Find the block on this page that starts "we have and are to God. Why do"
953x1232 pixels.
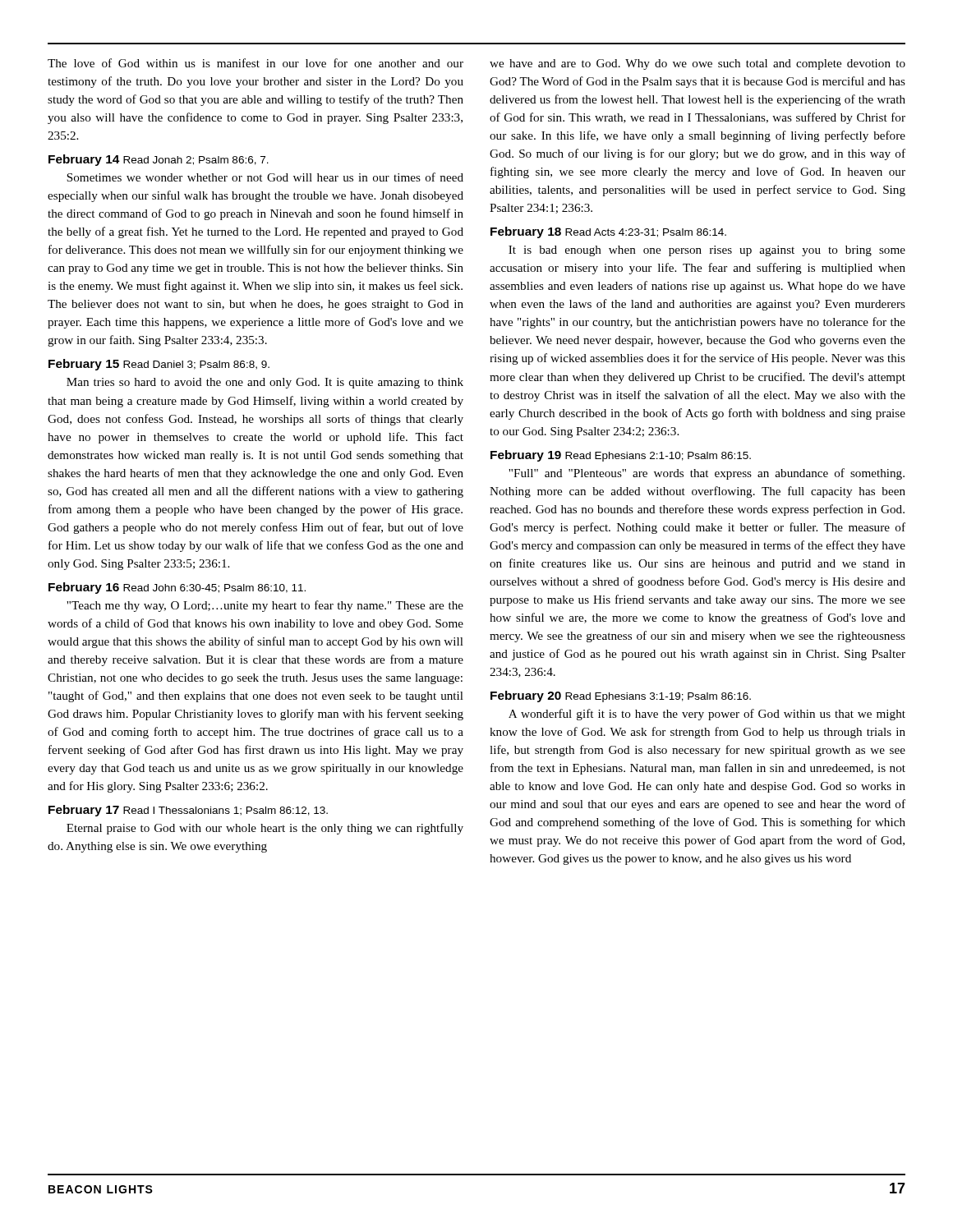tap(698, 136)
